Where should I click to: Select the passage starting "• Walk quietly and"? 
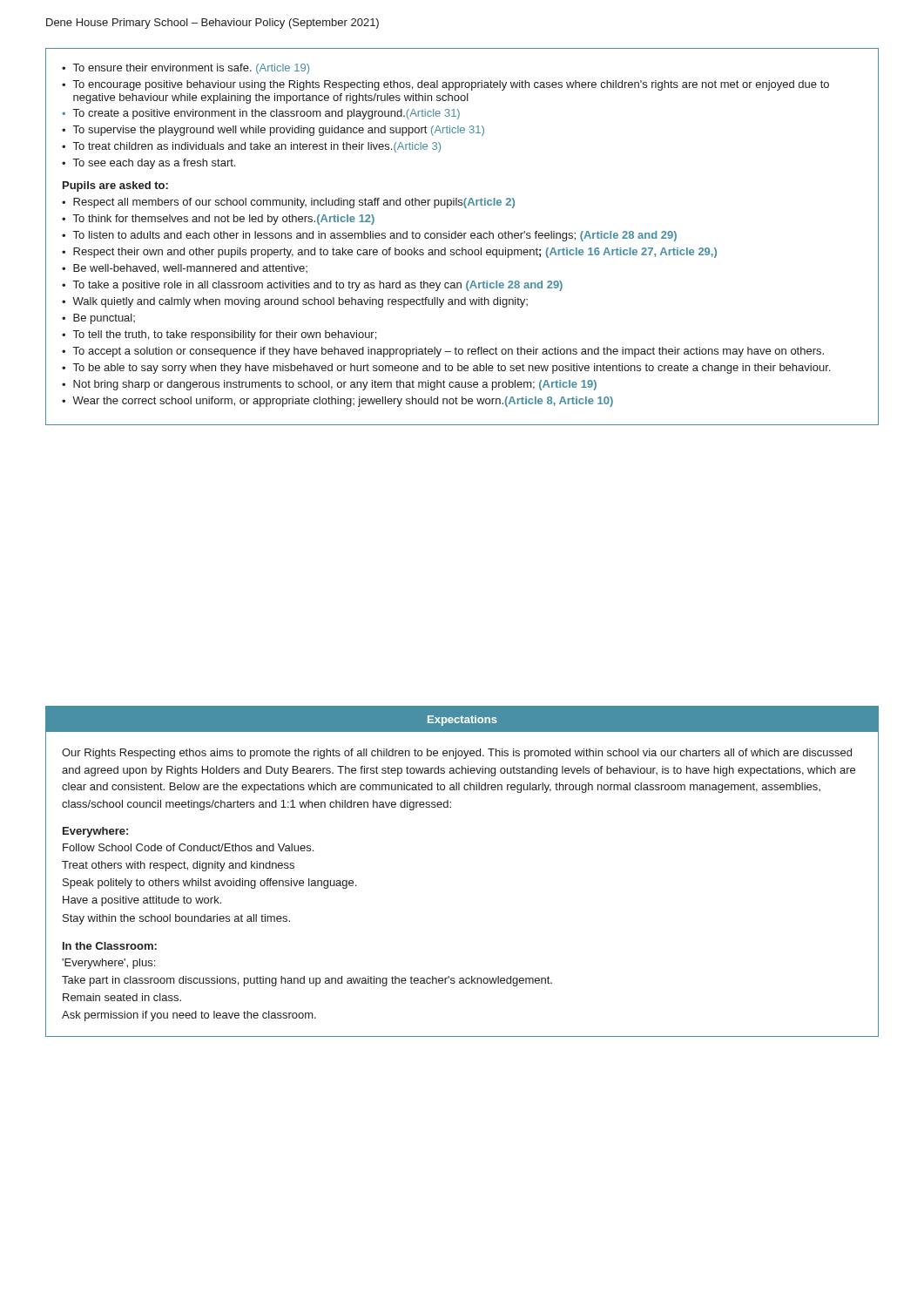(295, 301)
